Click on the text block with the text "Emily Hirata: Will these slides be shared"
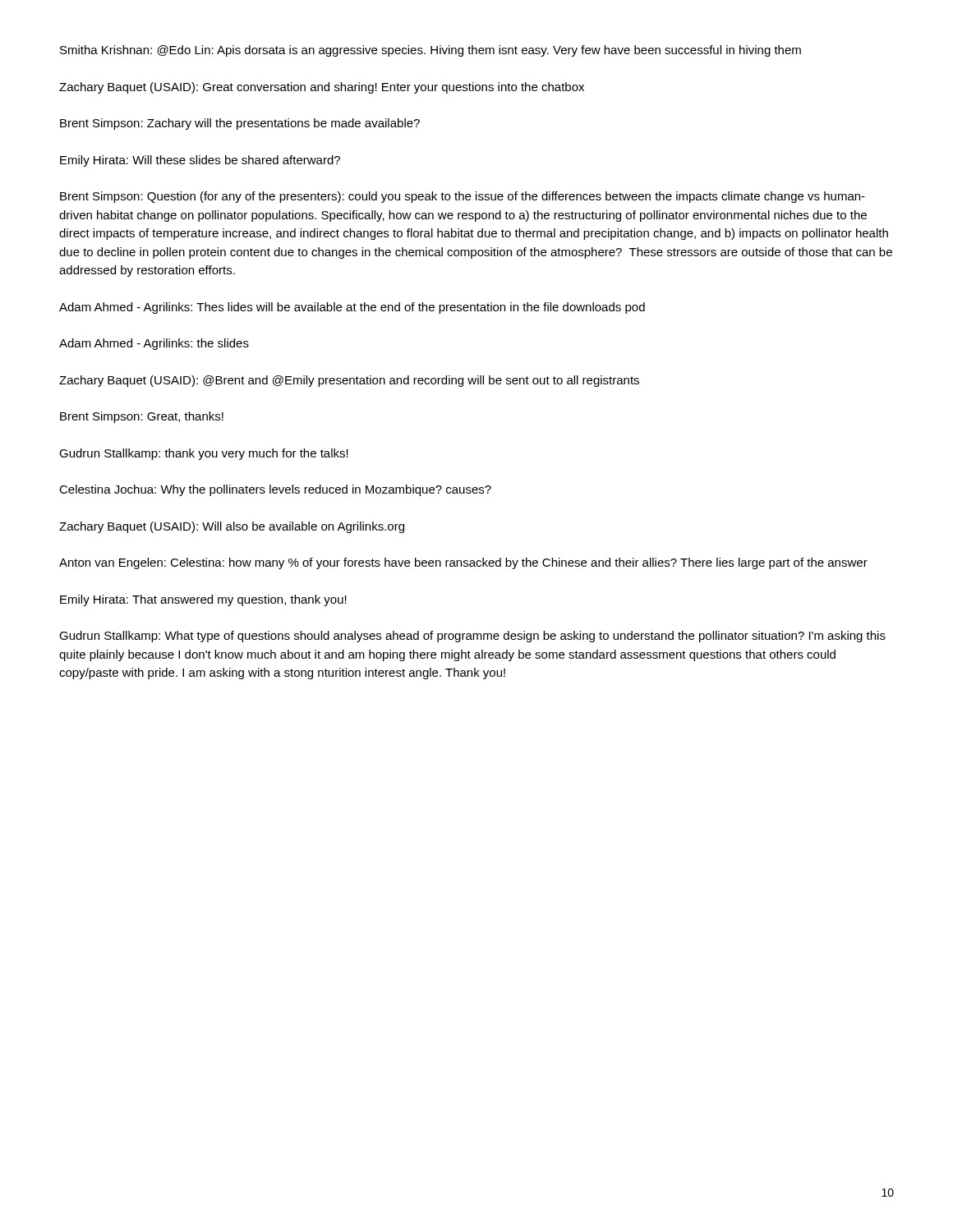Screen dimensions: 1232x953 point(200,159)
